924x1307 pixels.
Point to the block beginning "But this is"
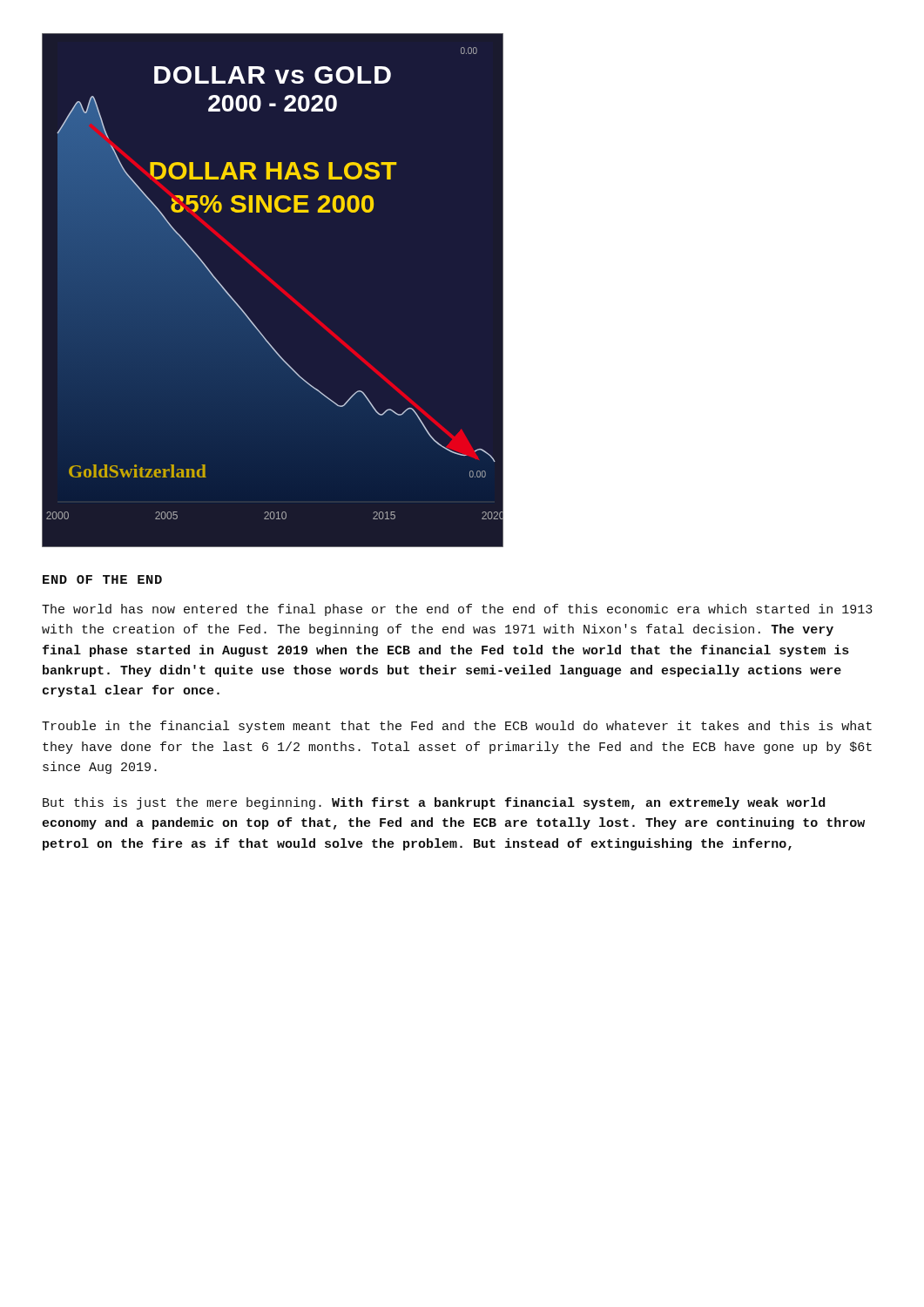click(453, 824)
